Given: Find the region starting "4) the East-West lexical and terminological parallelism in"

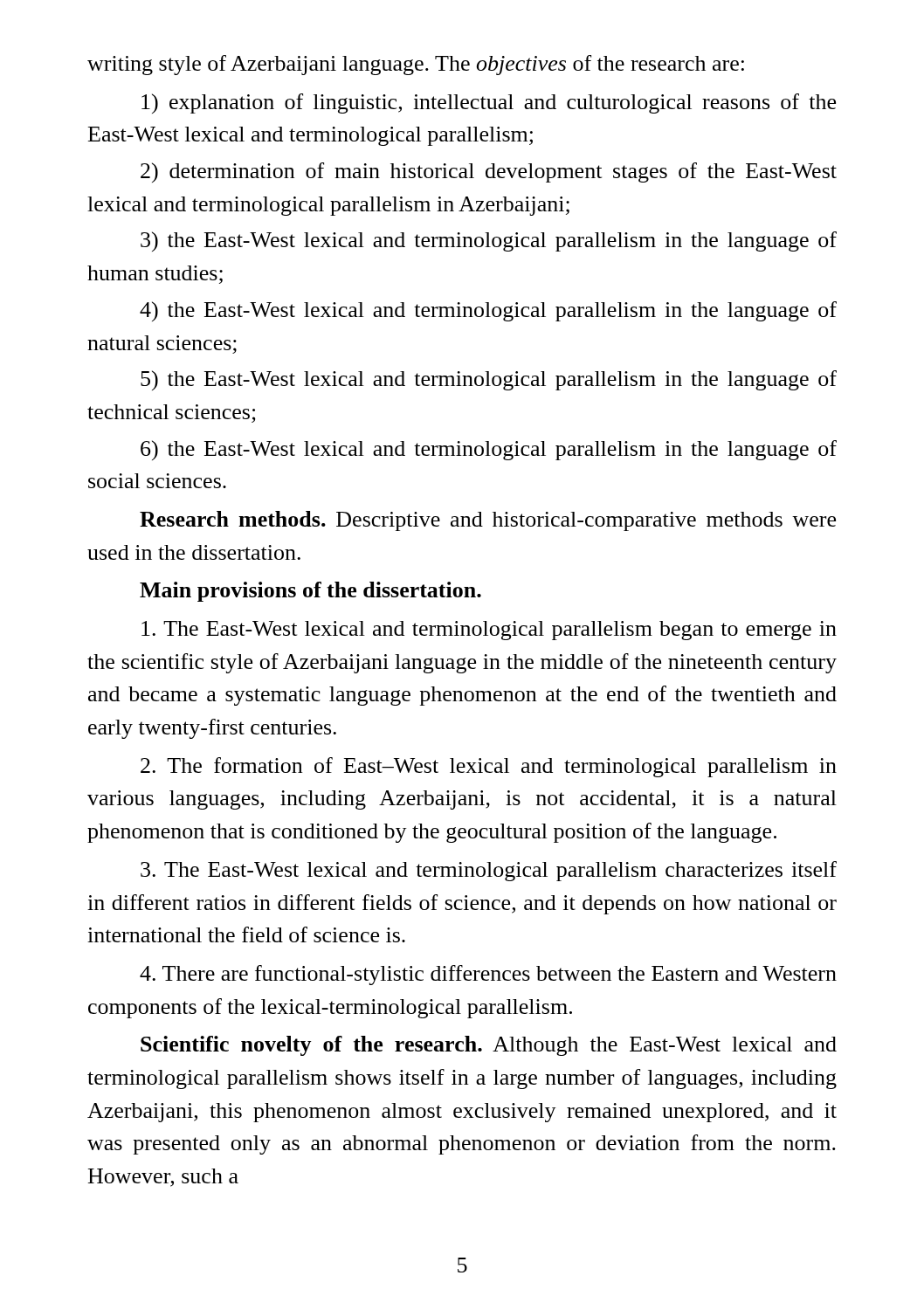Looking at the screenshot, I should (462, 326).
